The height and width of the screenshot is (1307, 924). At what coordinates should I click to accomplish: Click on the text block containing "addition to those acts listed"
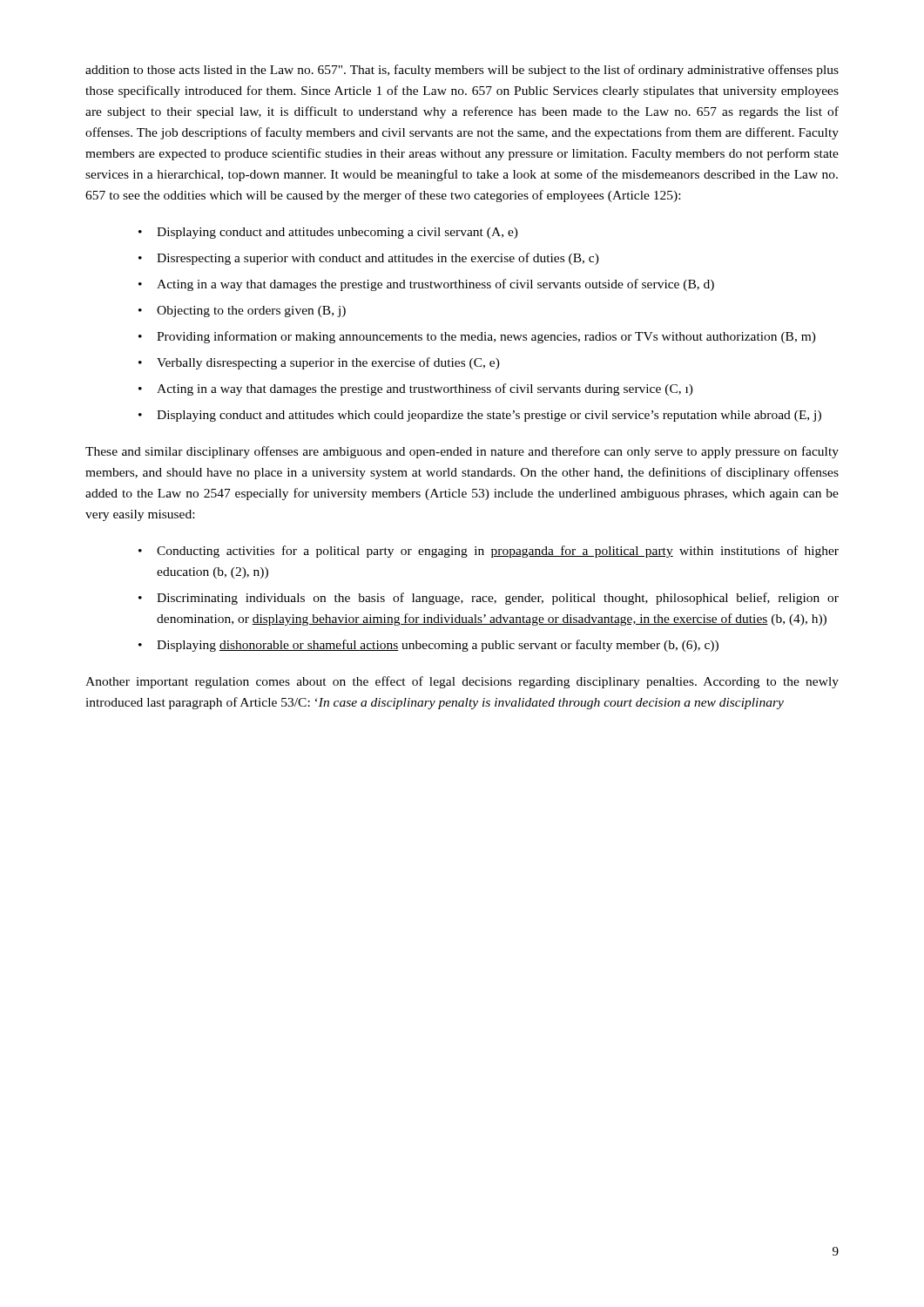(462, 132)
